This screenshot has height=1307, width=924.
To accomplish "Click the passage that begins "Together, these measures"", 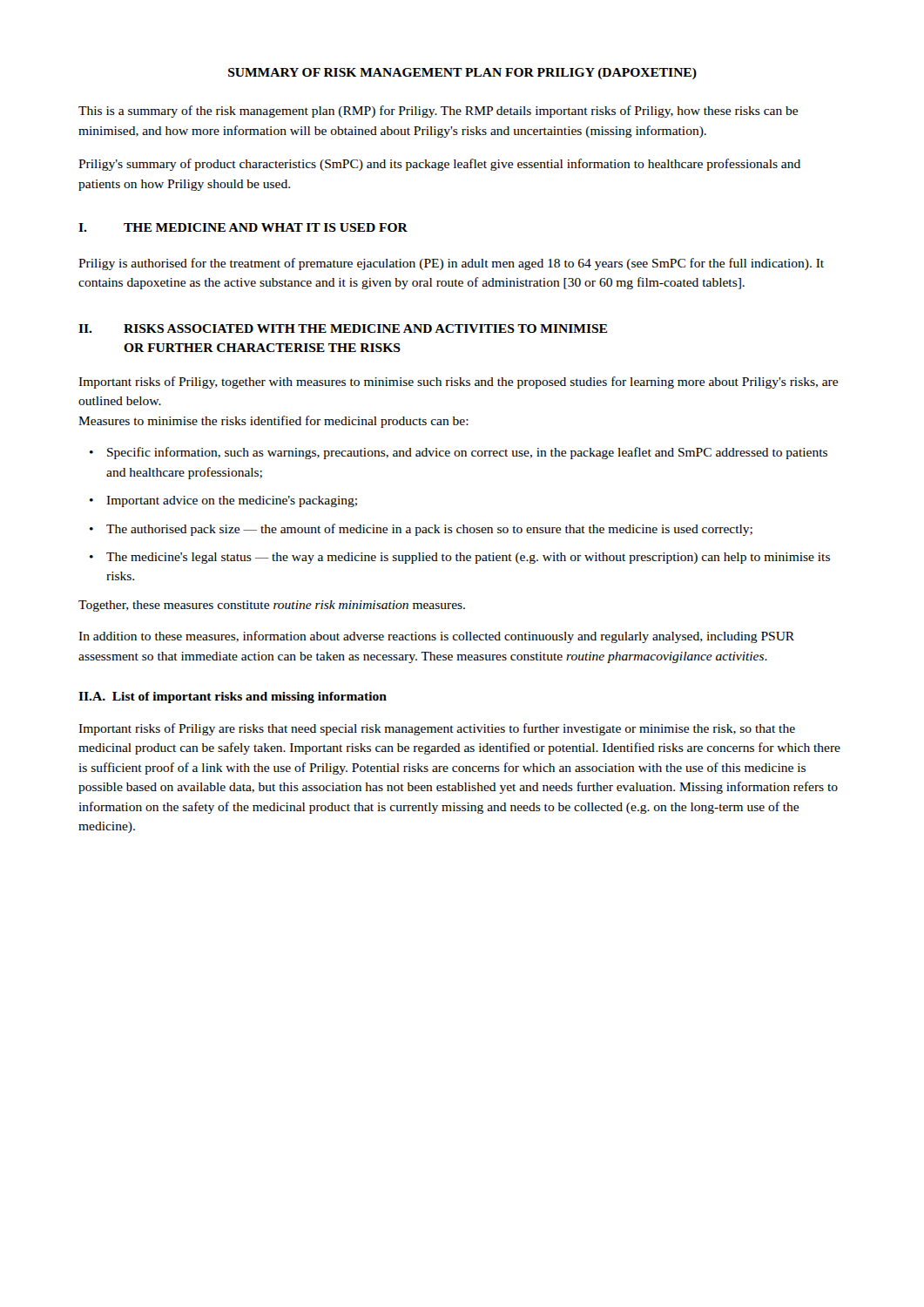I will (462, 605).
